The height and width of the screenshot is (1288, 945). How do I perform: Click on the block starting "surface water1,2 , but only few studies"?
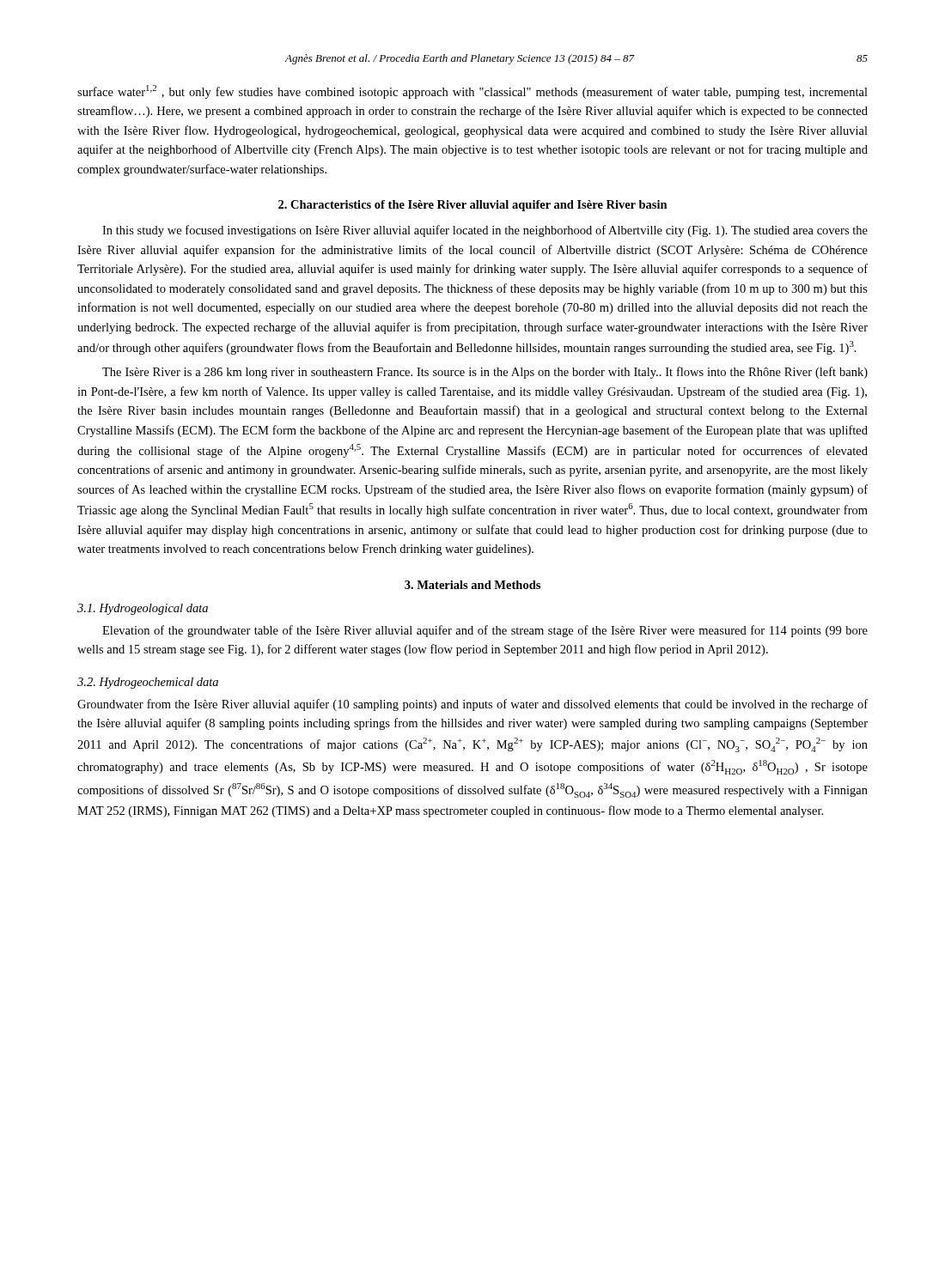[472, 129]
